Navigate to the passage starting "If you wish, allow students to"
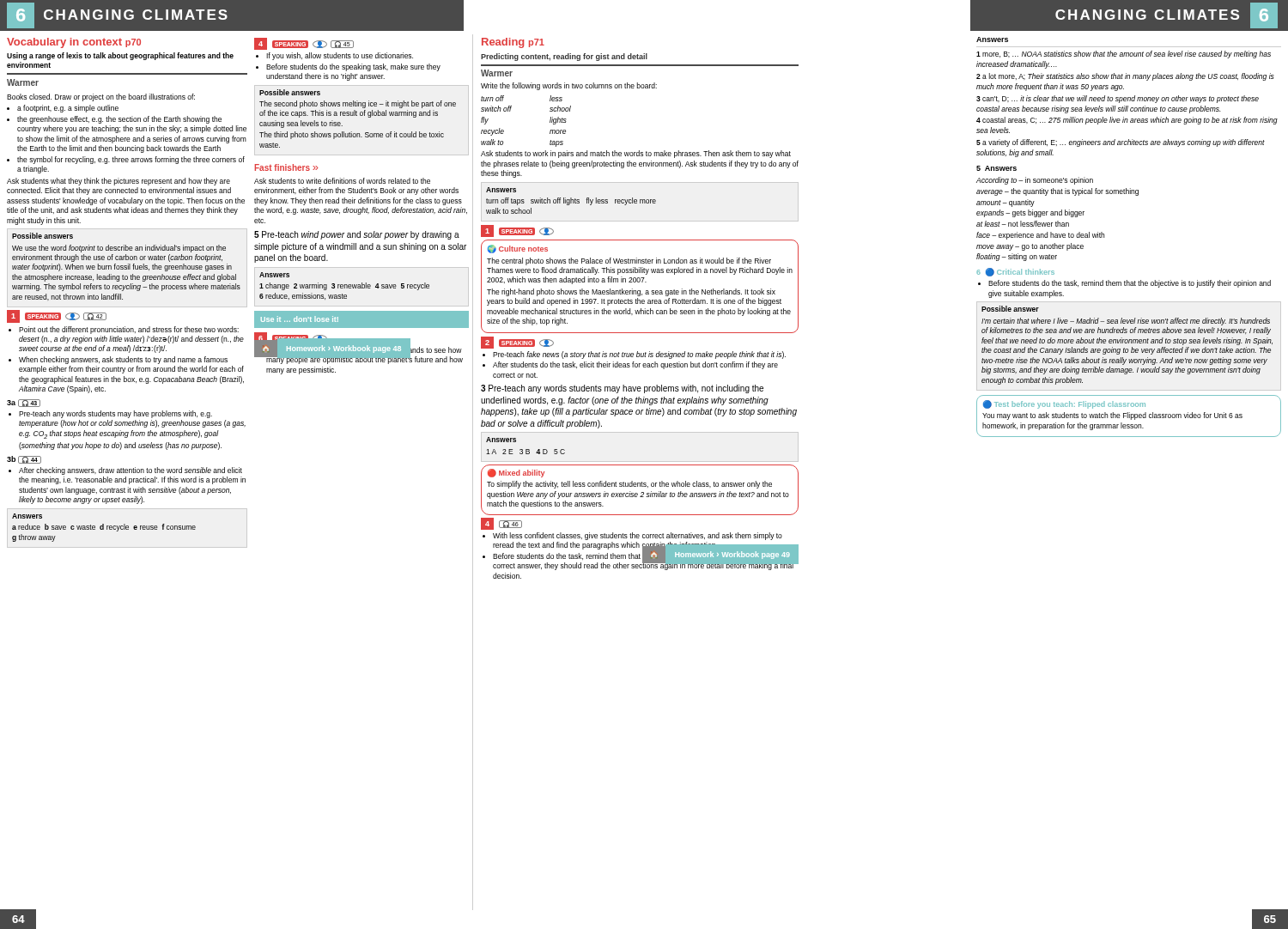This screenshot has height=929, width=1288. pyautogui.click(x=361, y=67)
